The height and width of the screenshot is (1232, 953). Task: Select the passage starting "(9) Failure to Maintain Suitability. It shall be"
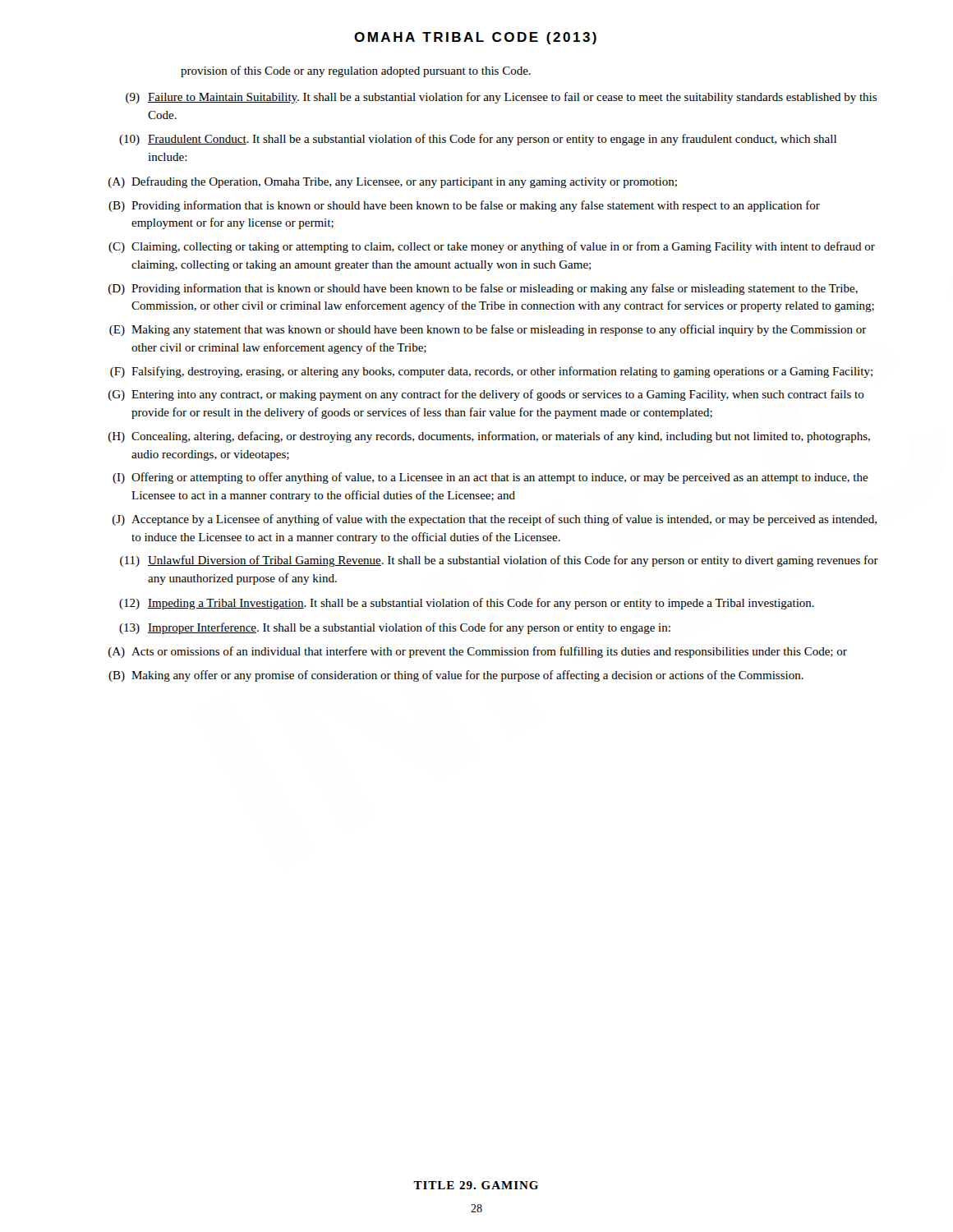coord(476,106)
